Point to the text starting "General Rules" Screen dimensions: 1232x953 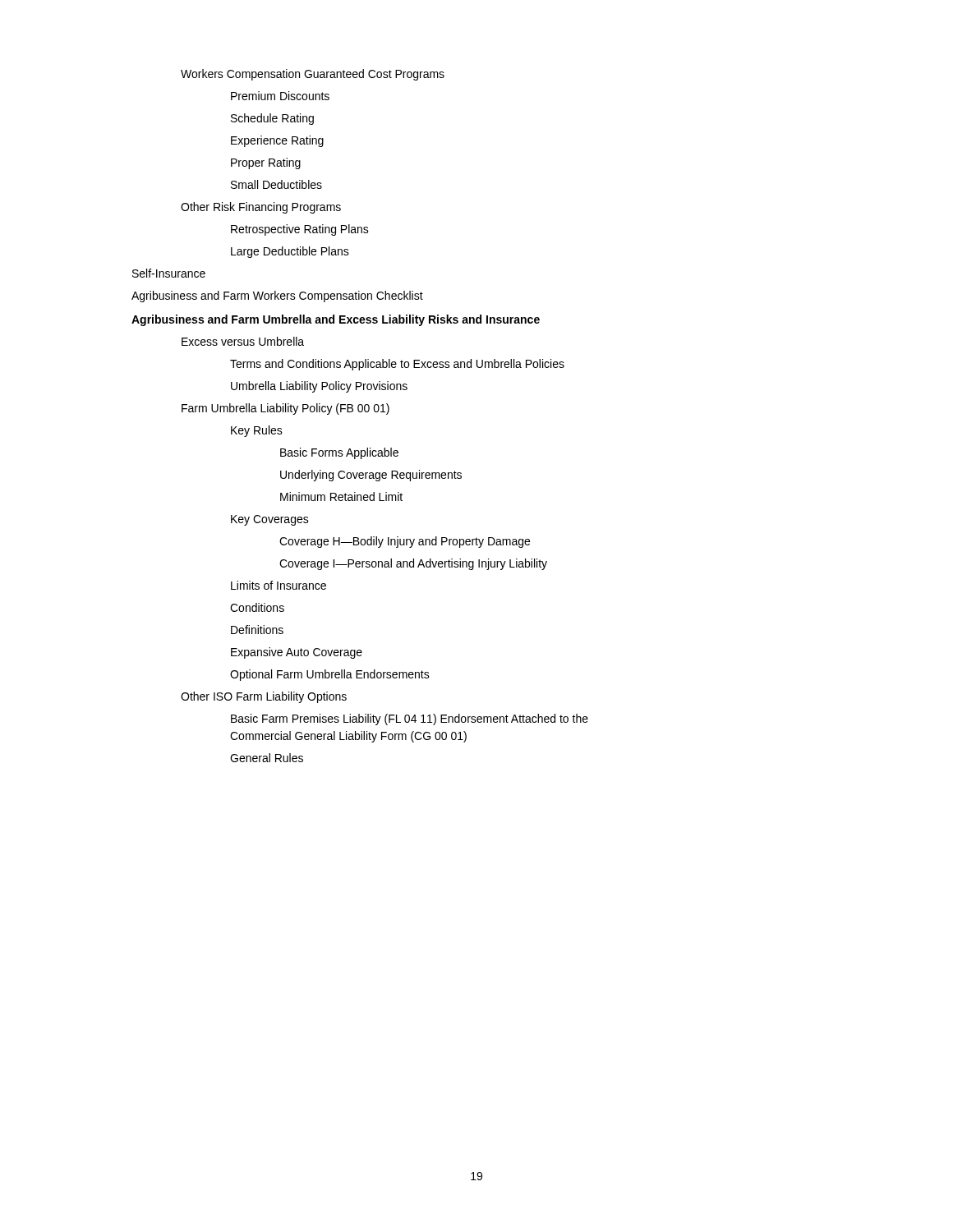pyautogui.click(x=267, y=758)
